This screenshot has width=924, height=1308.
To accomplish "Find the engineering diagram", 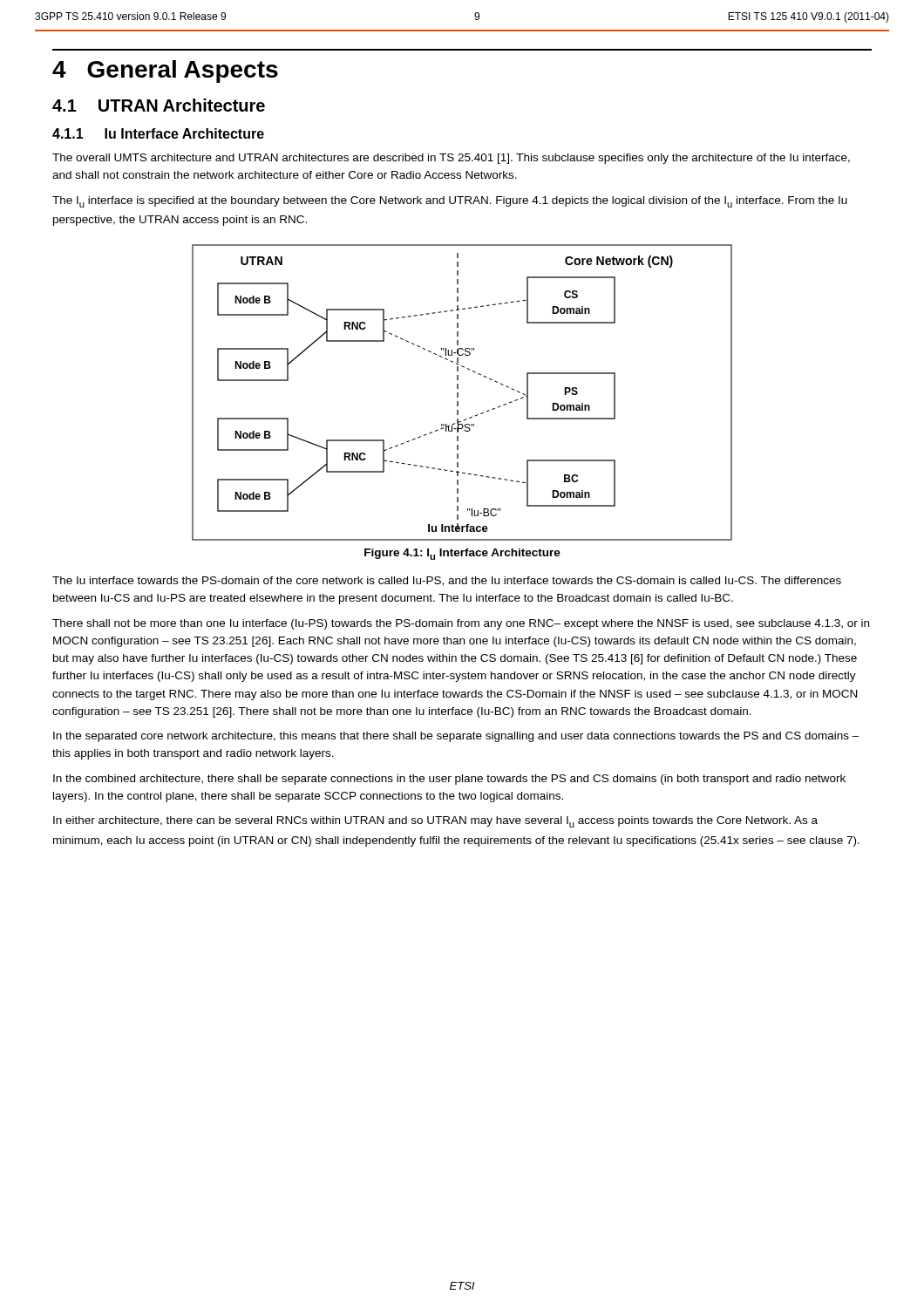I will (x=462, y=393).
